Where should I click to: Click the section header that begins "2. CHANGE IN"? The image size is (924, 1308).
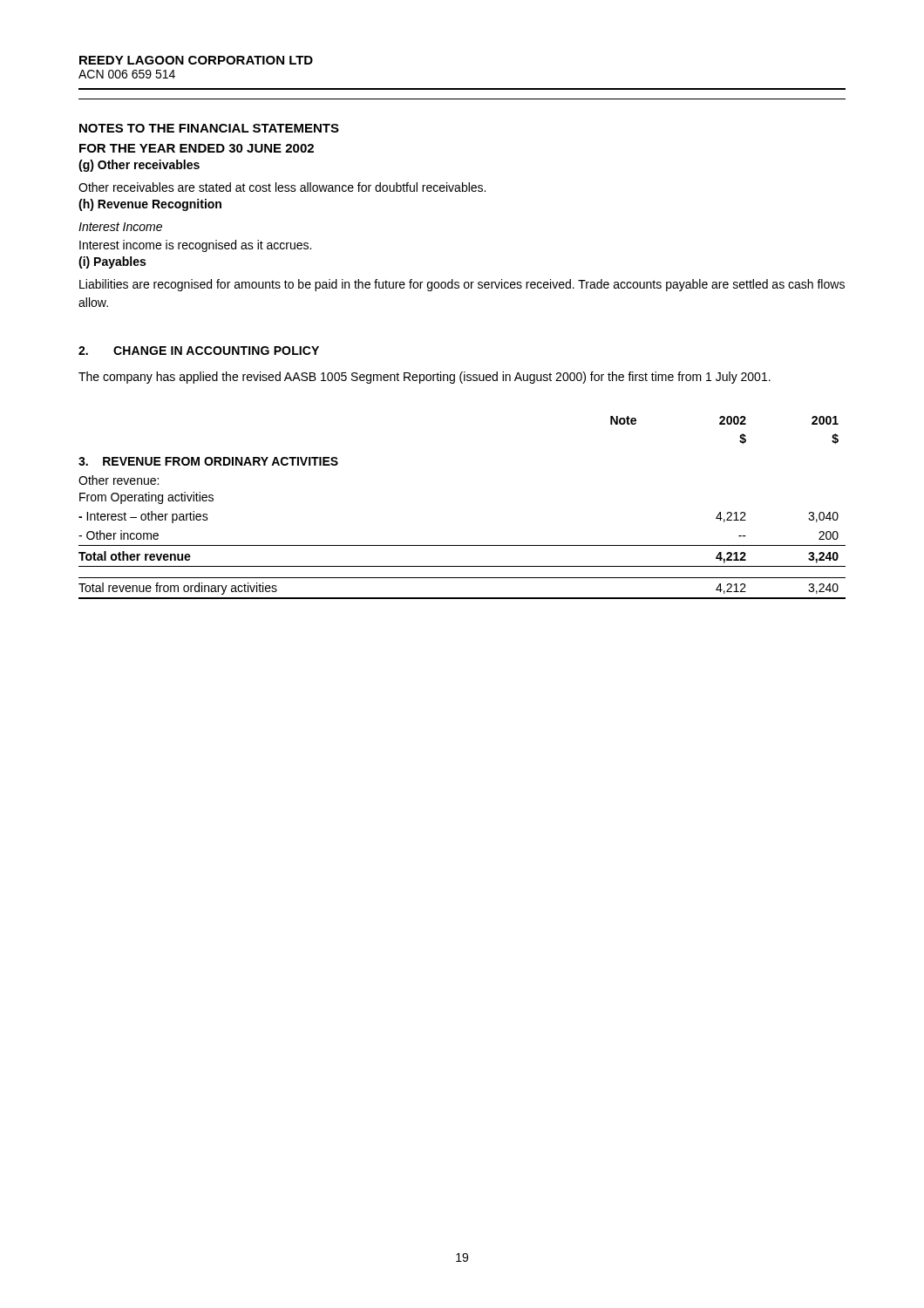pyautogui.click(x=199, y=351)
